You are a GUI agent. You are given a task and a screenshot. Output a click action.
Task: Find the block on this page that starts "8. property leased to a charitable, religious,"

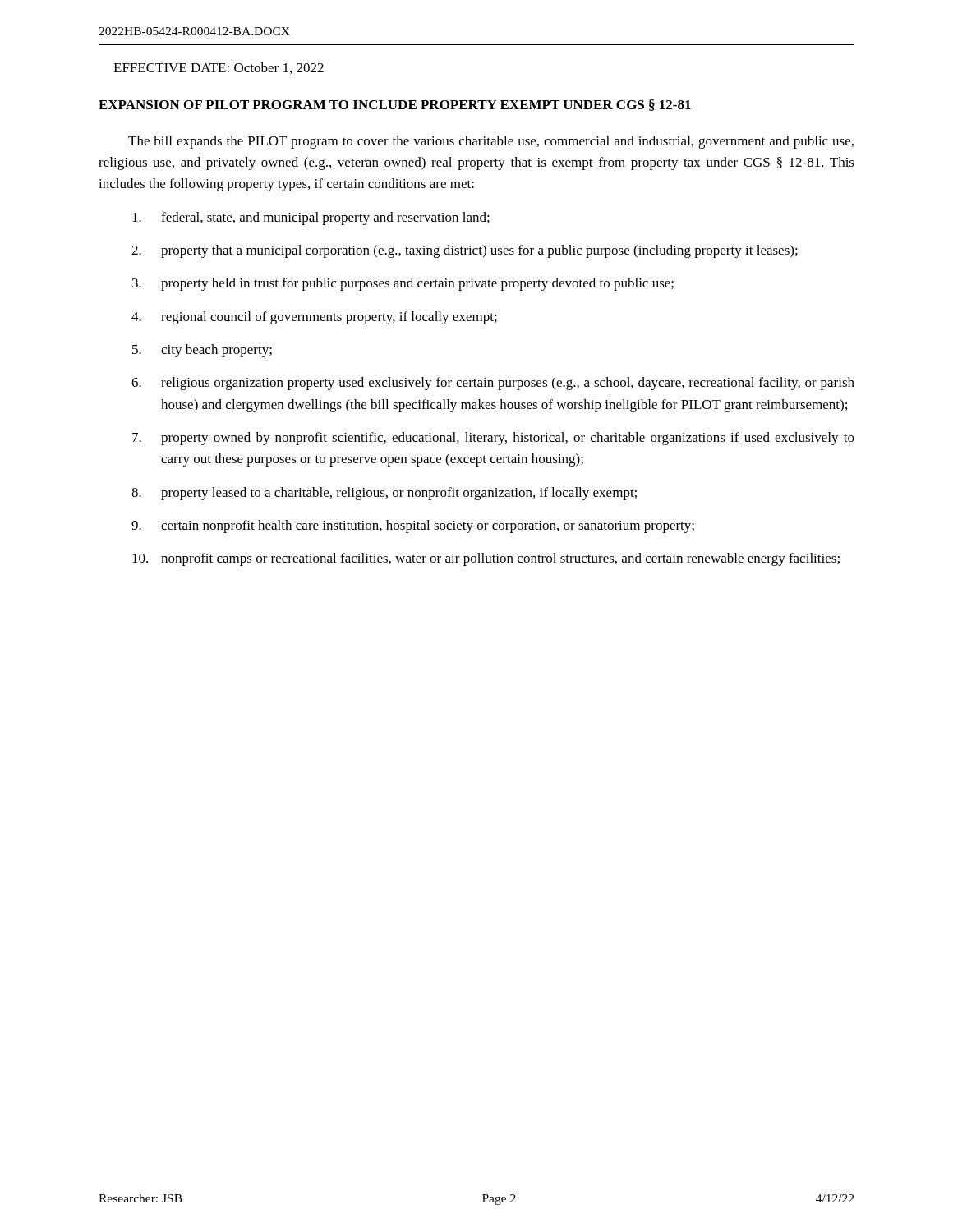493,493
